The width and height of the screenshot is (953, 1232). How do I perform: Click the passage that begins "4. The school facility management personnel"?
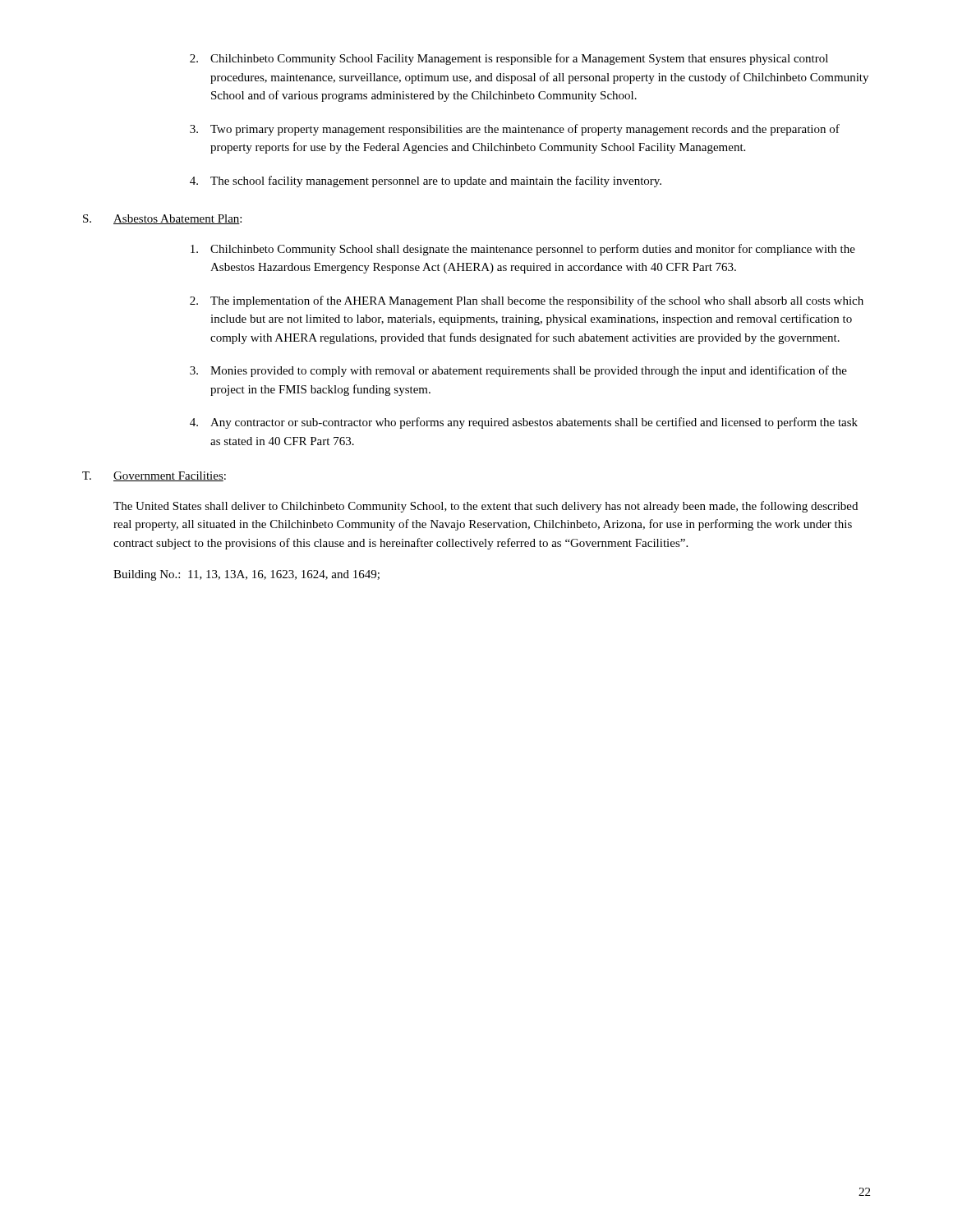click(x=513, y=180)
